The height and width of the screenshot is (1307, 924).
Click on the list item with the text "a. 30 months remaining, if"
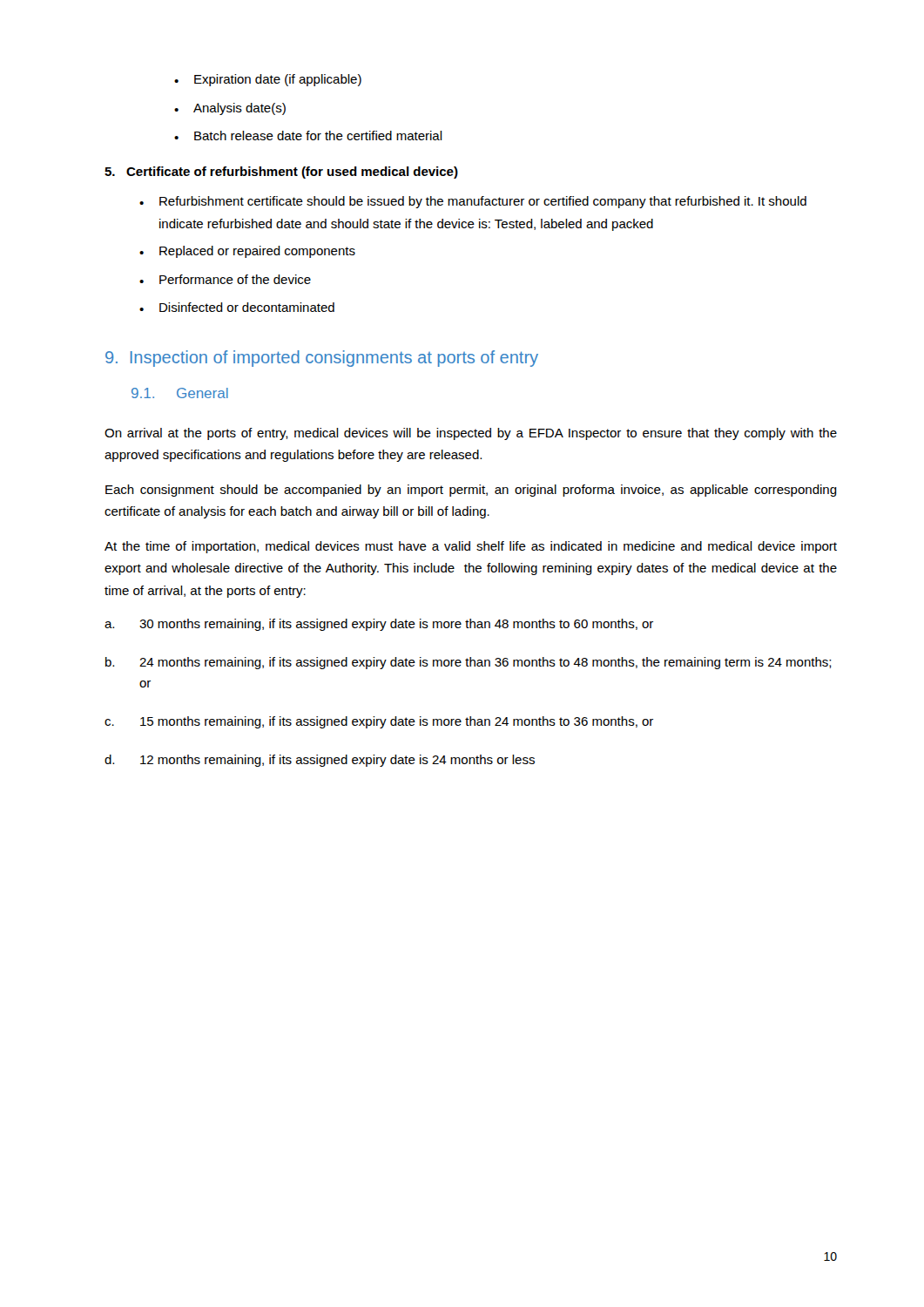tap(471, 624)
